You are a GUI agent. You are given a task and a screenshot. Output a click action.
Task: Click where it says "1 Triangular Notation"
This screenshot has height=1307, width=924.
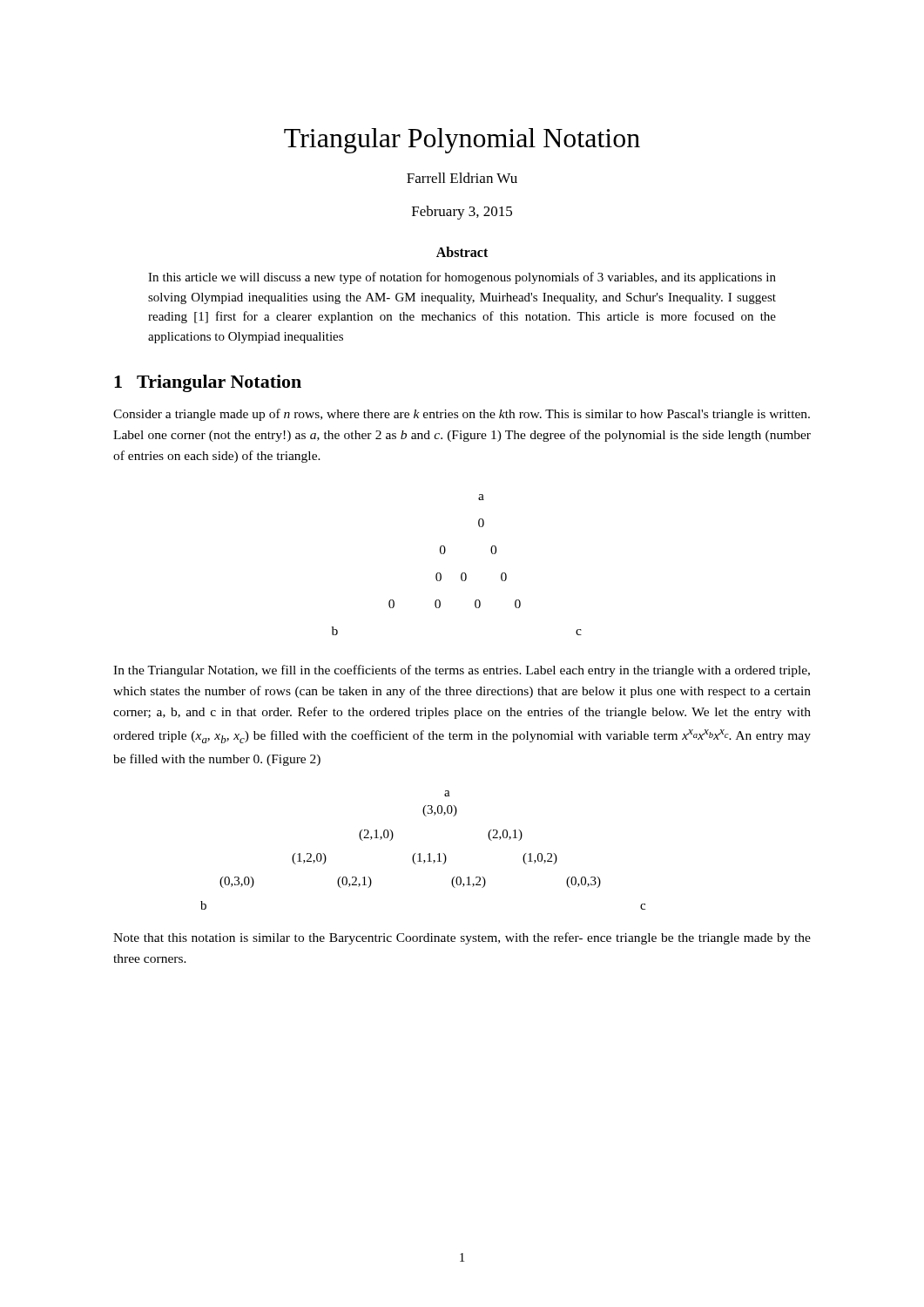[207, 381]
